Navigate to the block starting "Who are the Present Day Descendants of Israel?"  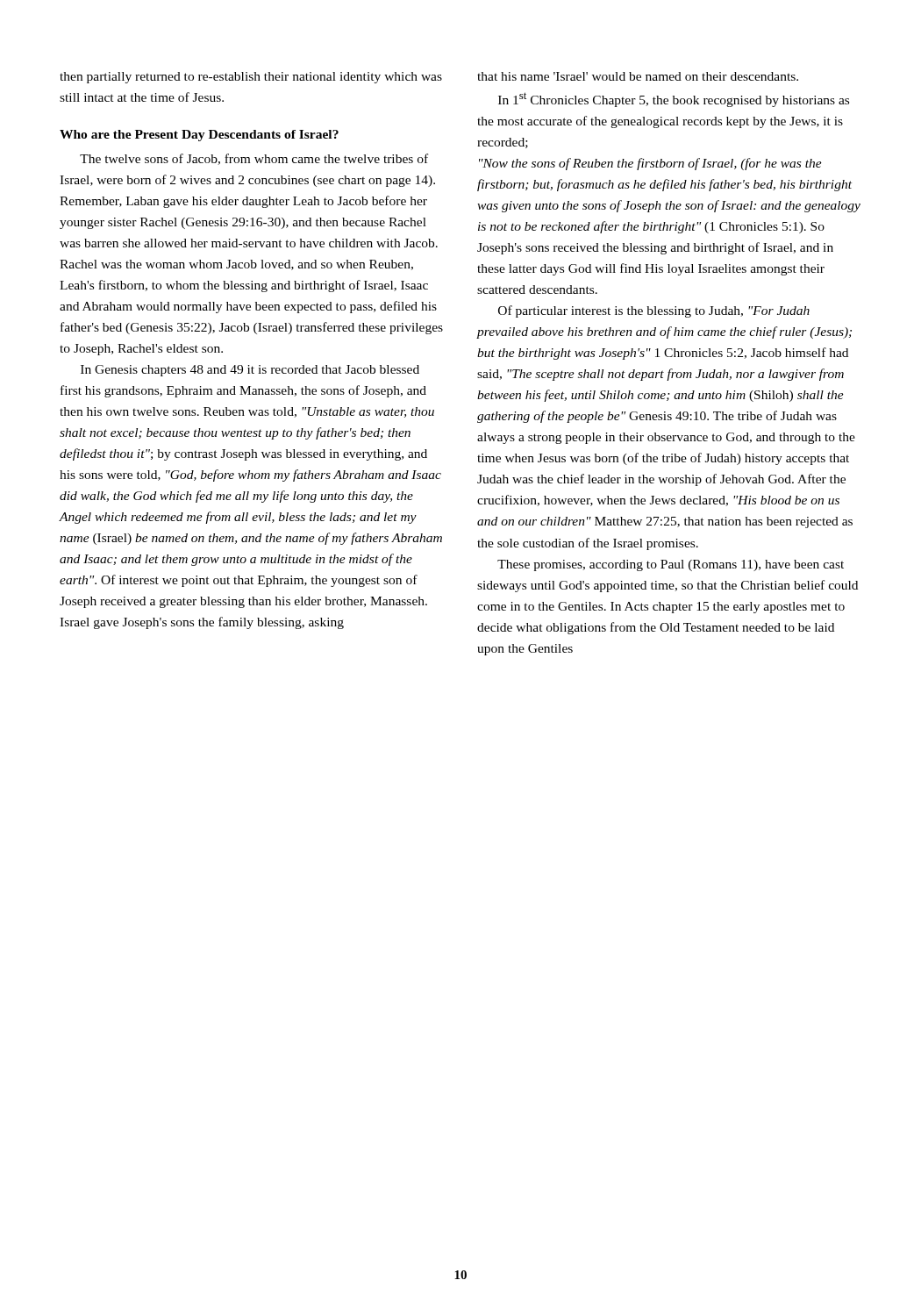(x=252, y=134)
